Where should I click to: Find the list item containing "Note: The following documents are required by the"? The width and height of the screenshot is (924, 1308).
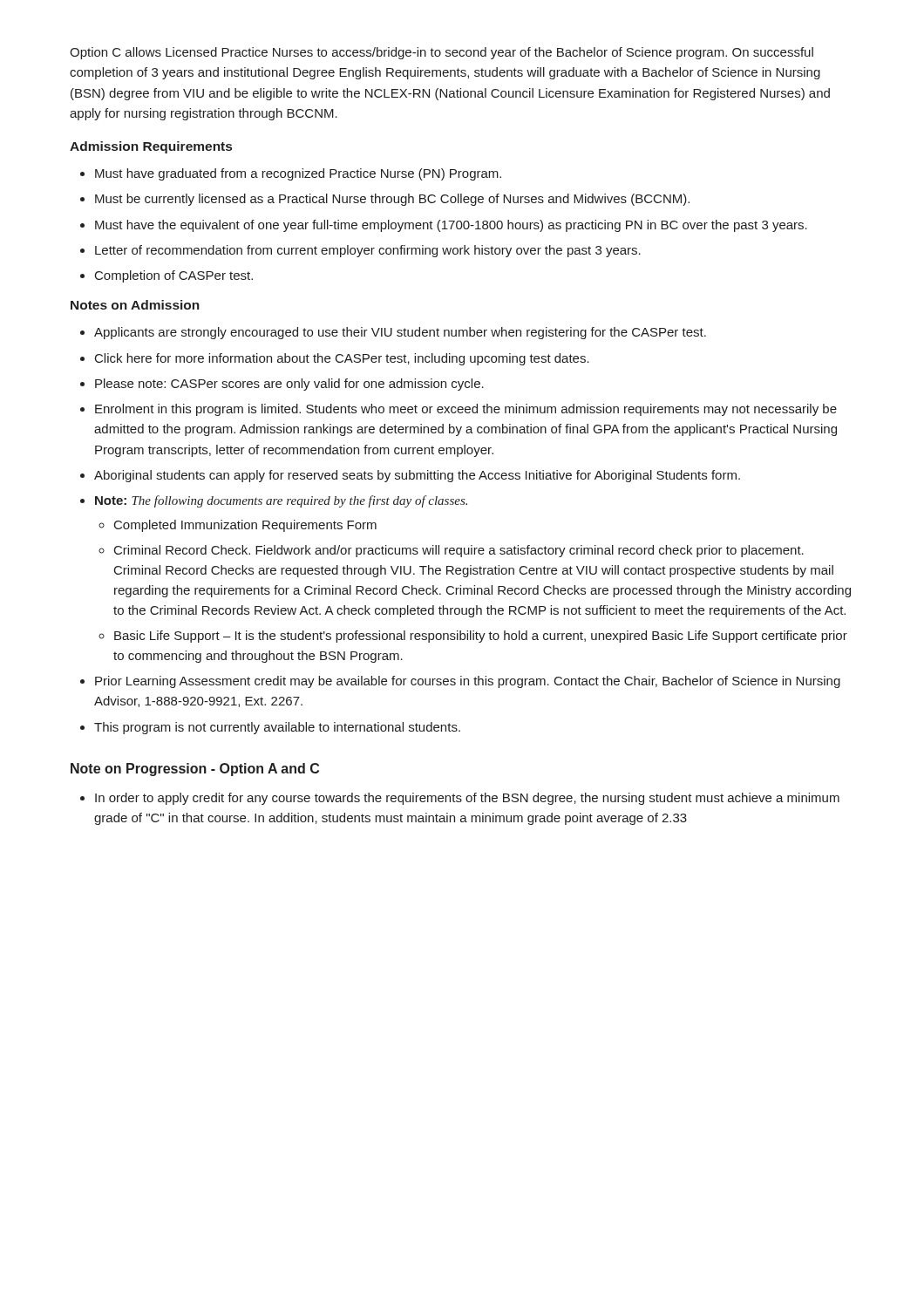474,579
